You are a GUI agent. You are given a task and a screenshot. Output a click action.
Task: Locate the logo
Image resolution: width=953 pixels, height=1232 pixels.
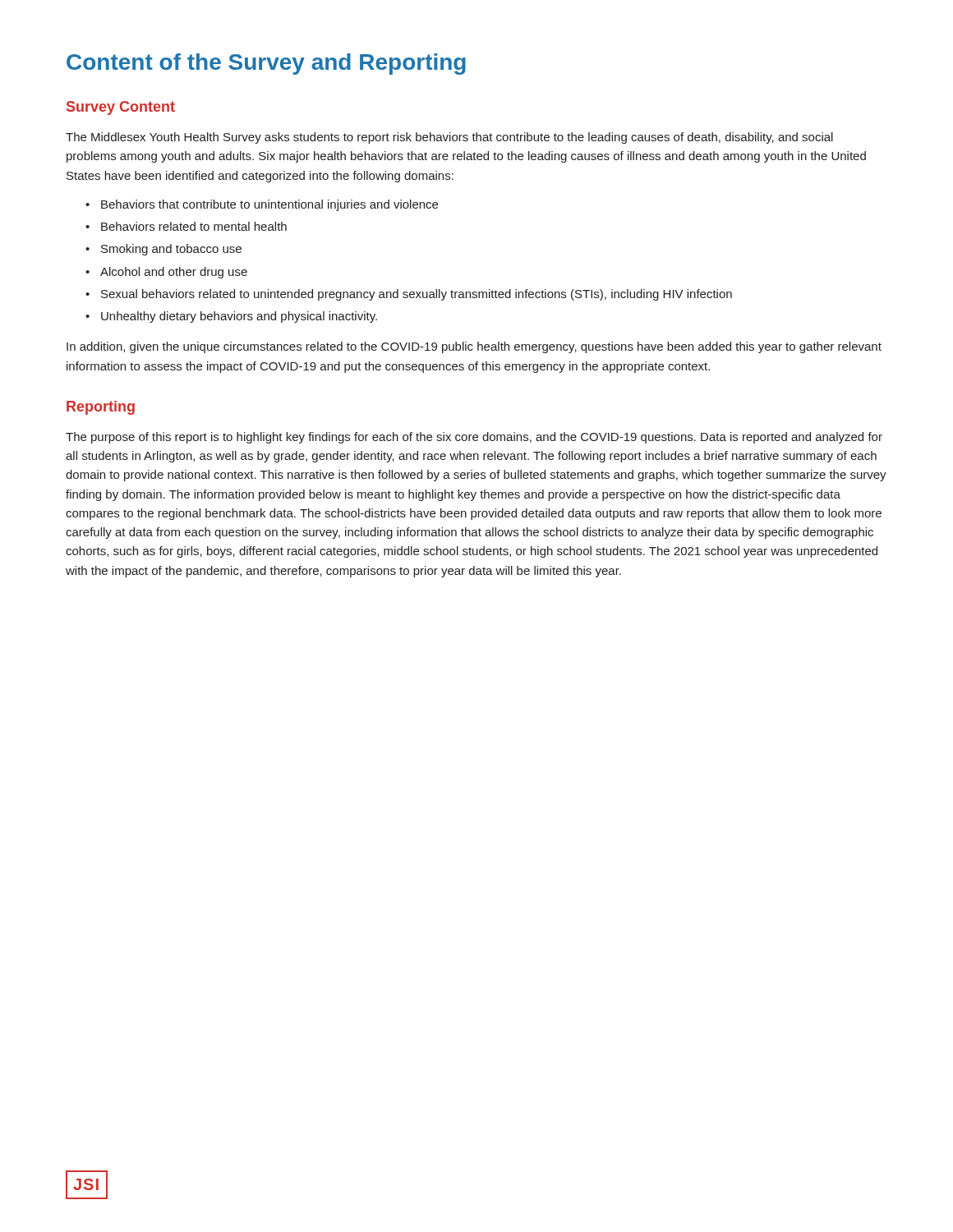click(x=87, y=1185)
